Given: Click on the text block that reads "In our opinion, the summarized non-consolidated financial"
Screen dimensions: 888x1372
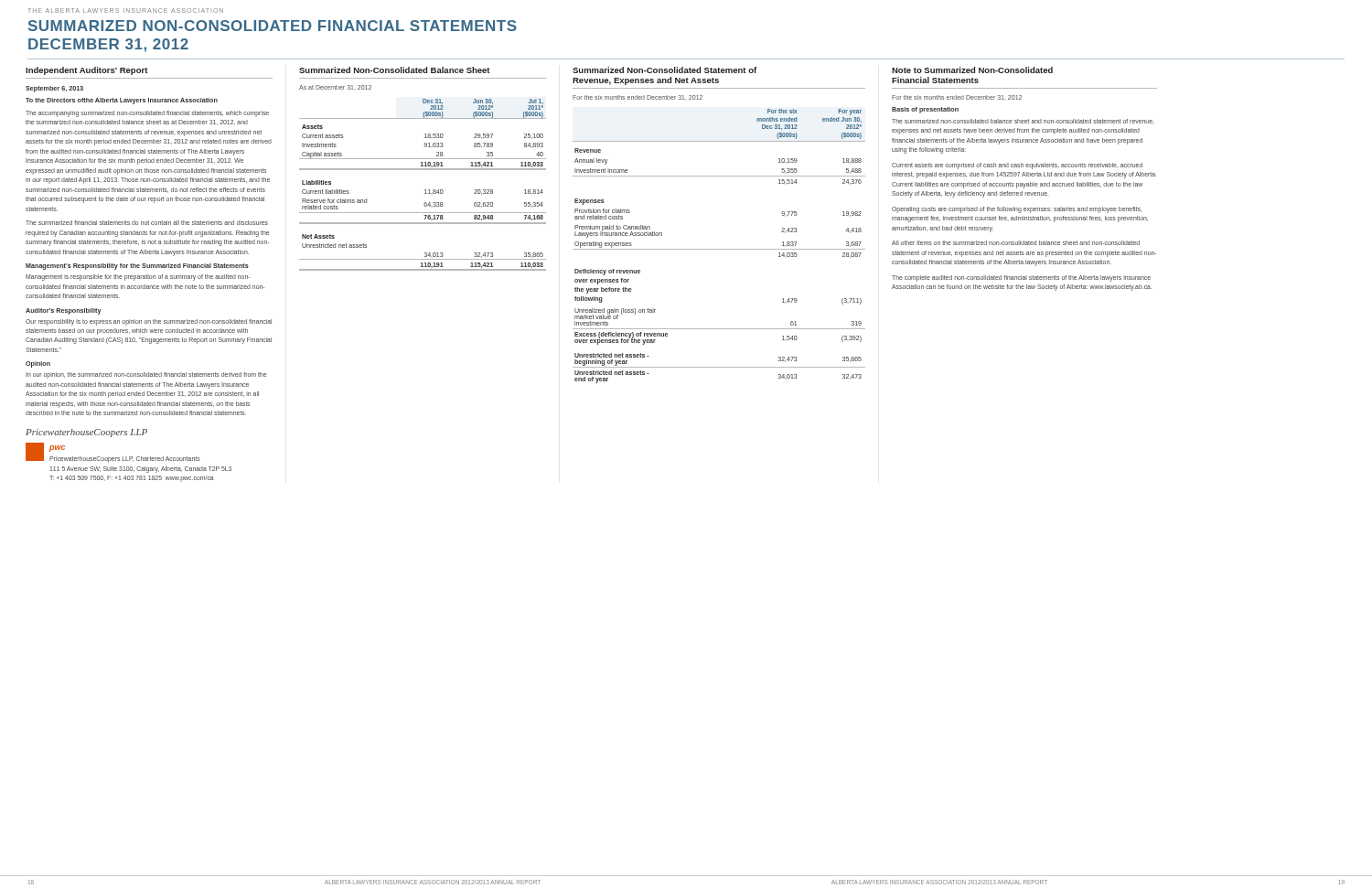Looking at the screenshot, I should click(x=146, y=394).
